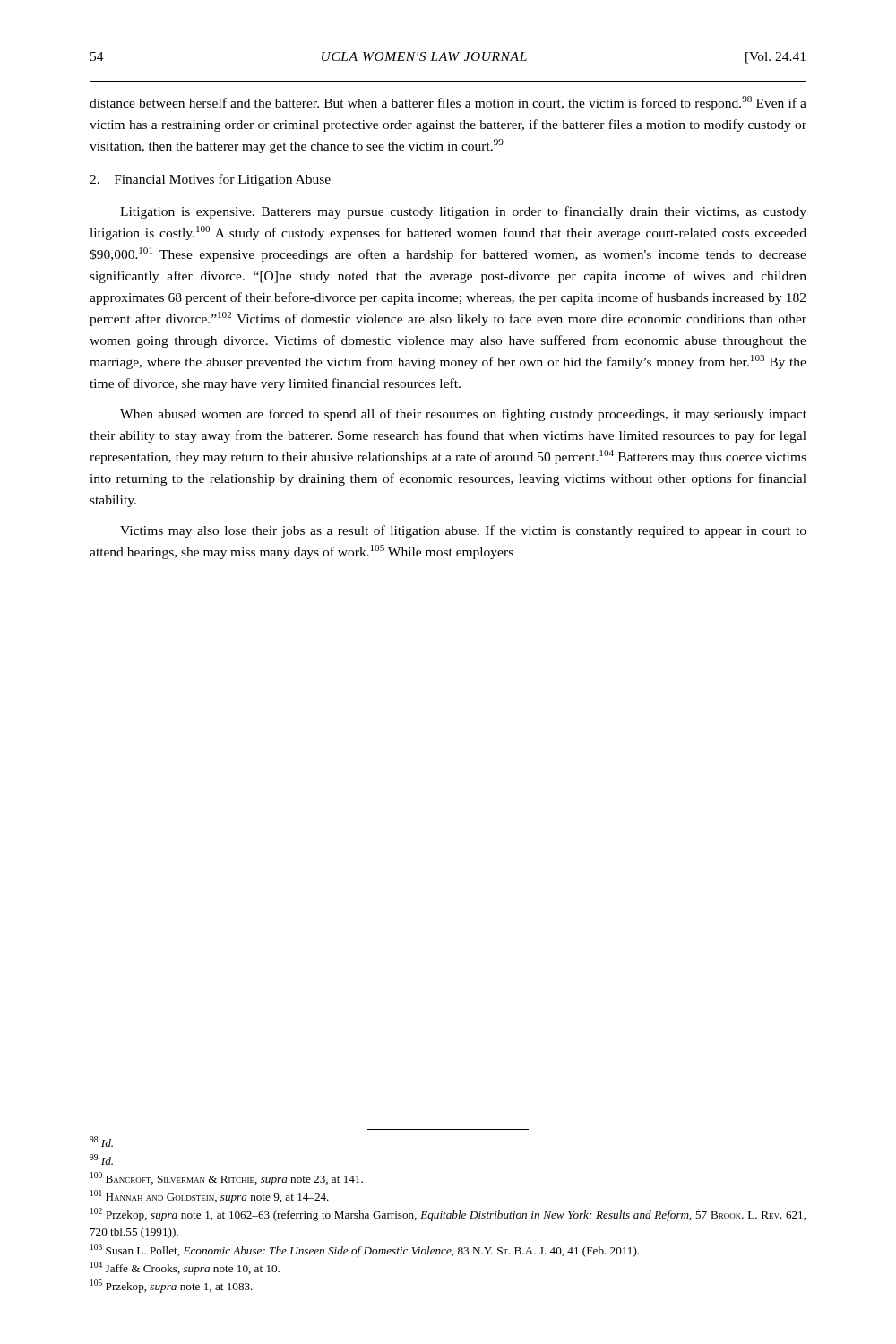Image resolution: width=896 pixels, height=1344 pixels.
Task: Locate the block of text that opens with "When abused women are"
Action: point(448,457)
